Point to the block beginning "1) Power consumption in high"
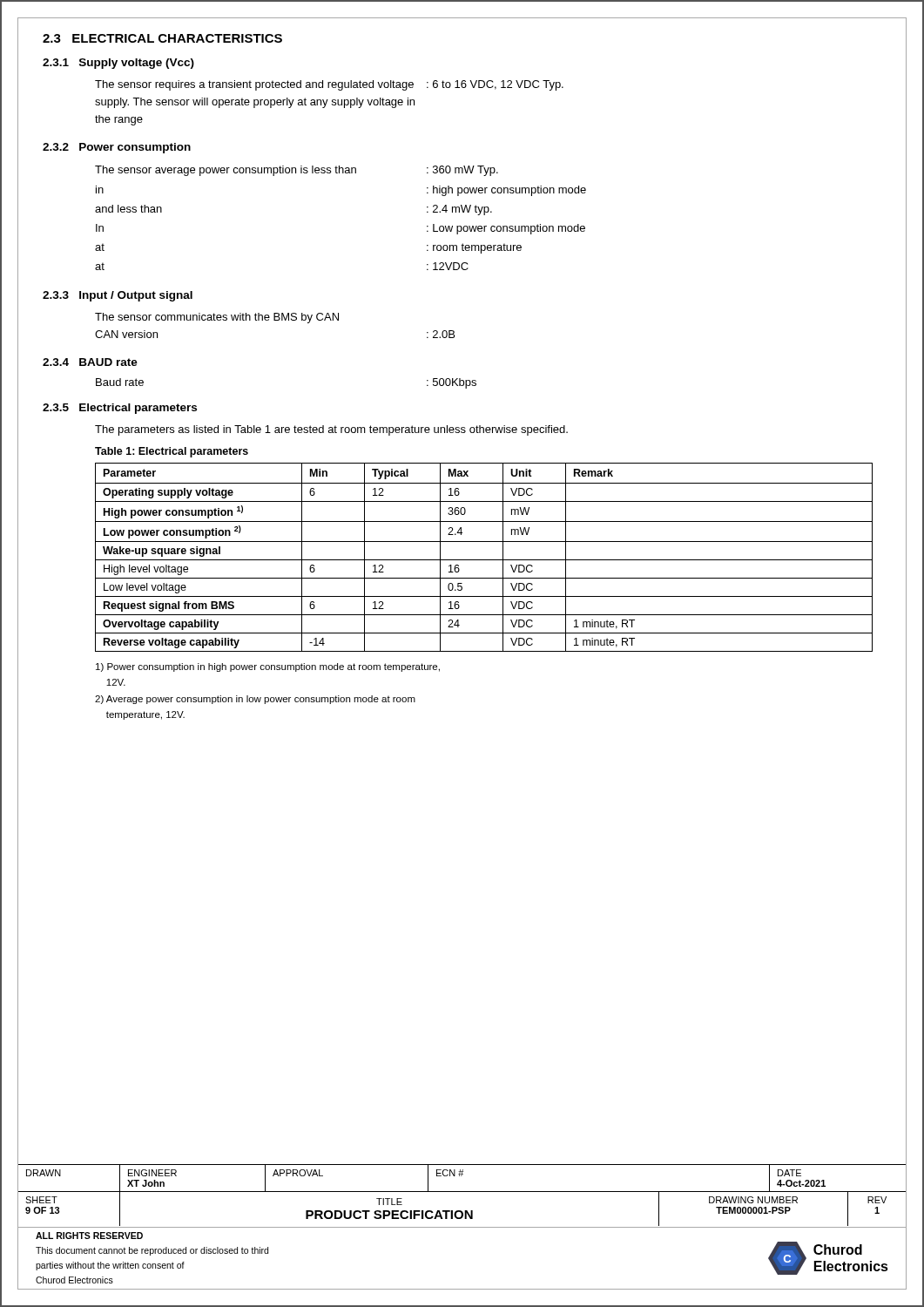The width and height of the screenshot is (924, 1307). [268, 675]
